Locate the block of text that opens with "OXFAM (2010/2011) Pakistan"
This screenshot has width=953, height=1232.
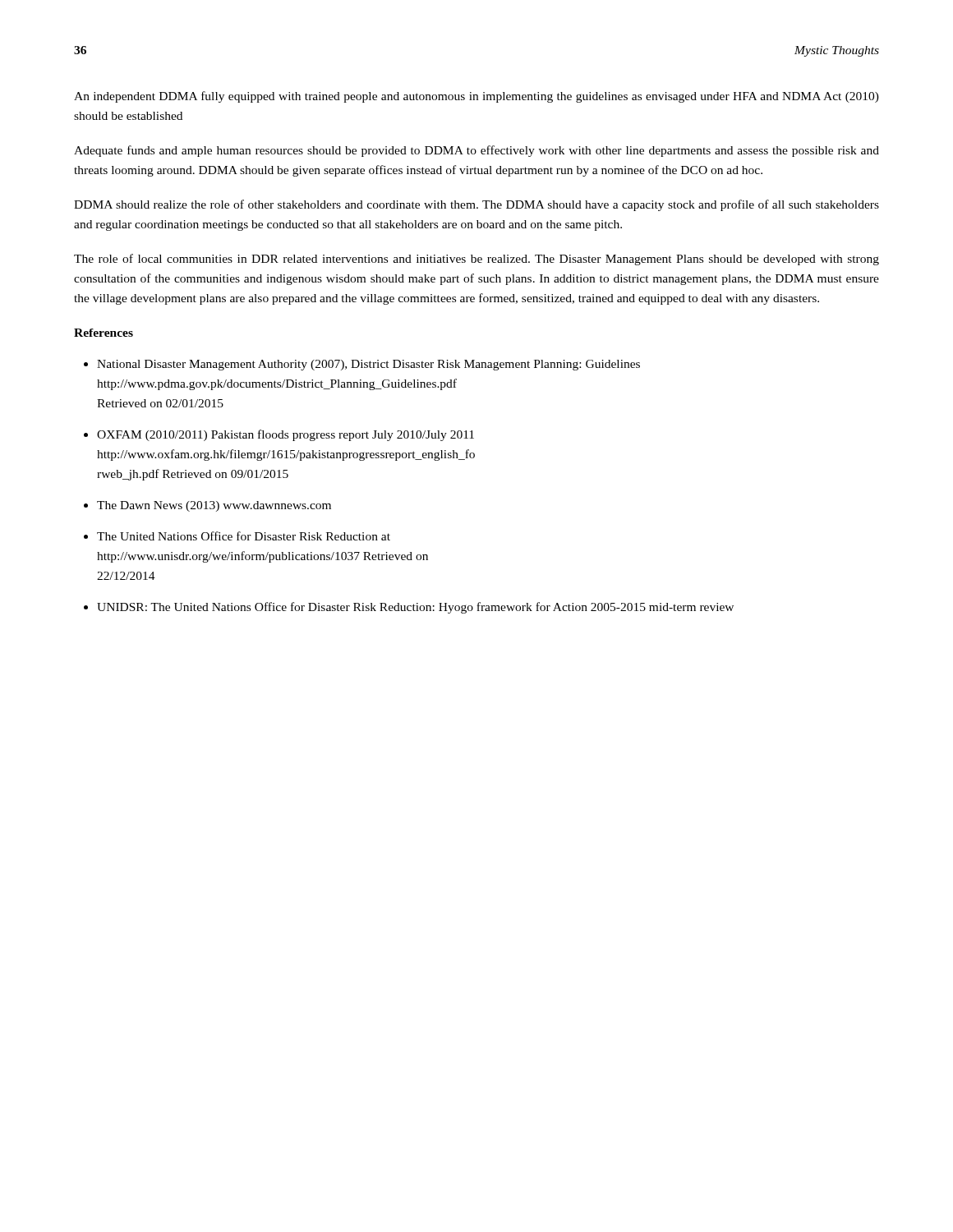[286, 454]
